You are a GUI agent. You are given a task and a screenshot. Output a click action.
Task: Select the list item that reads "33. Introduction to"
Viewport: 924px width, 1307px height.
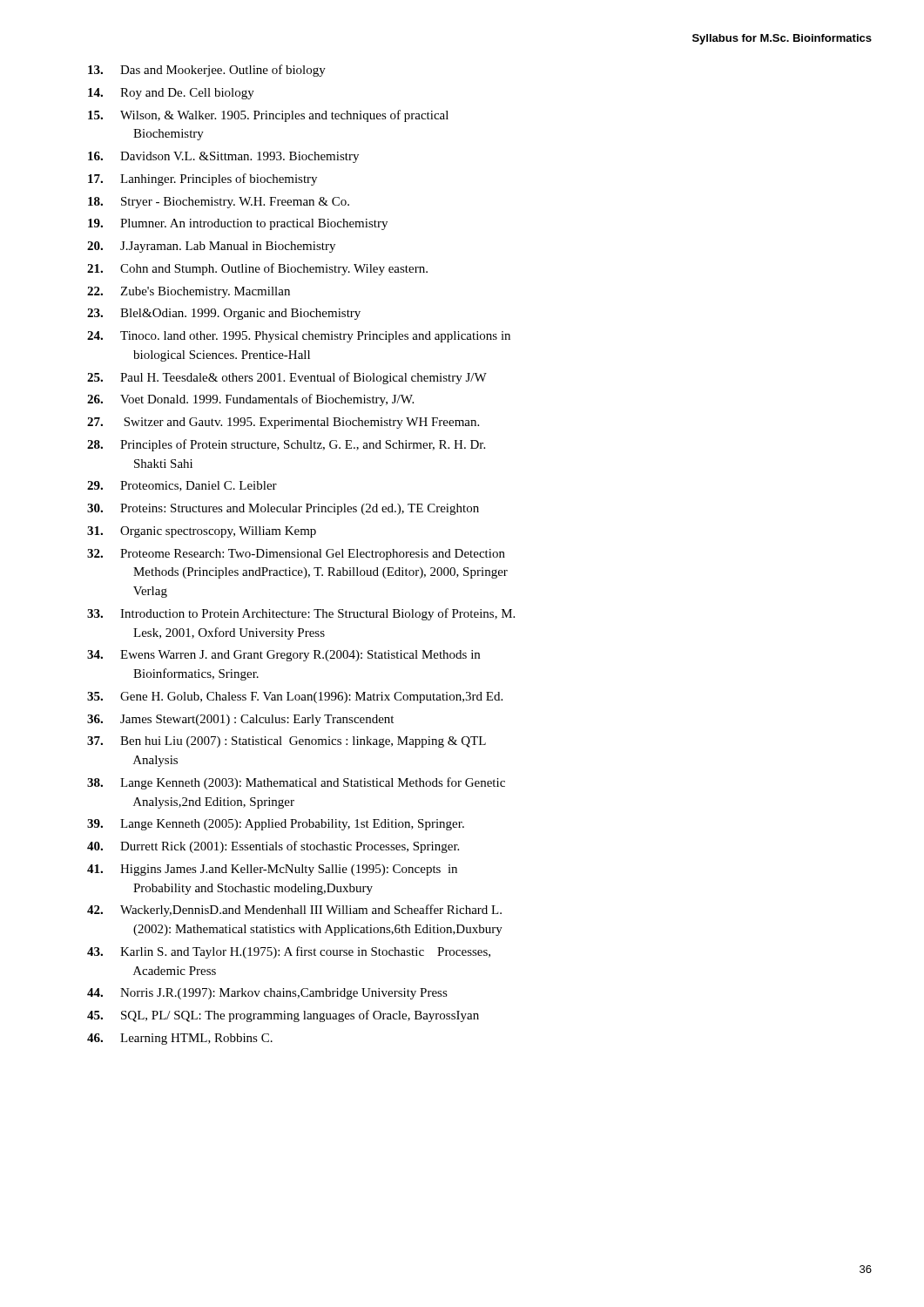479,623
